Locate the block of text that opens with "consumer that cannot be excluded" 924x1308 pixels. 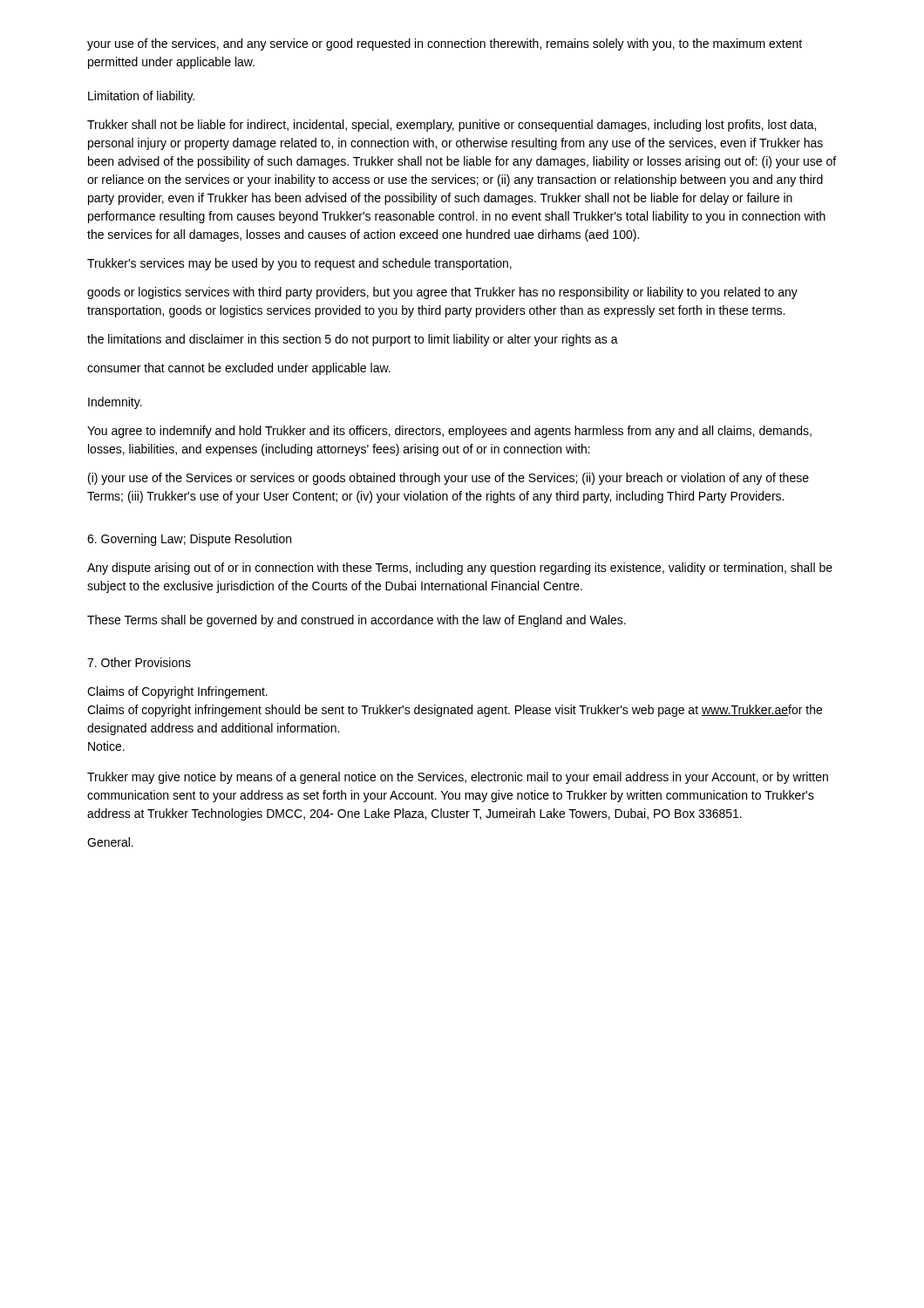[x=239, y=368]
